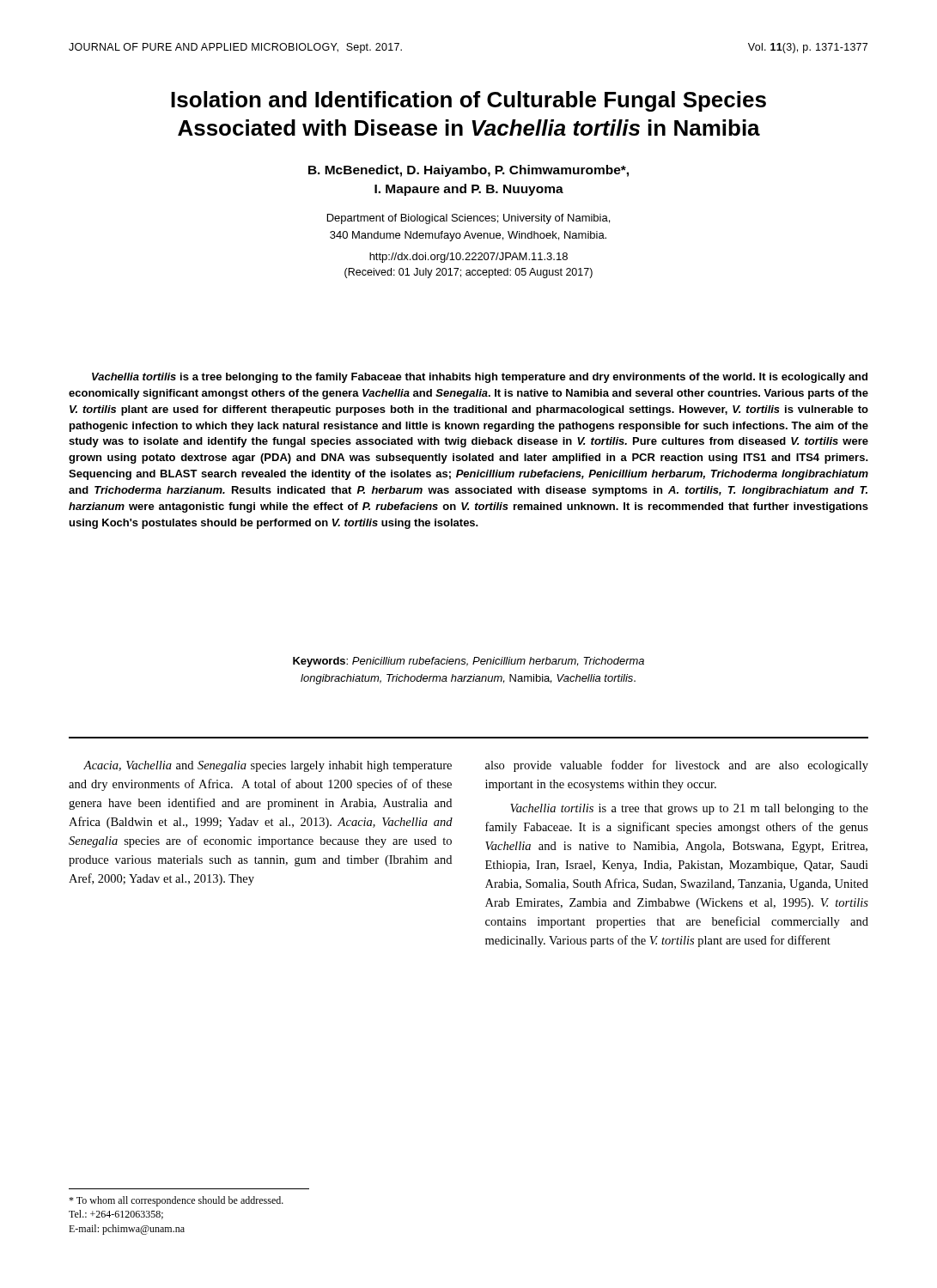The height and width of the screenshot is (1288, 937).
Task: Locate the region starting "B. McBenedict, D. Haiyambo, P."
Action: (x=468, y=179)
